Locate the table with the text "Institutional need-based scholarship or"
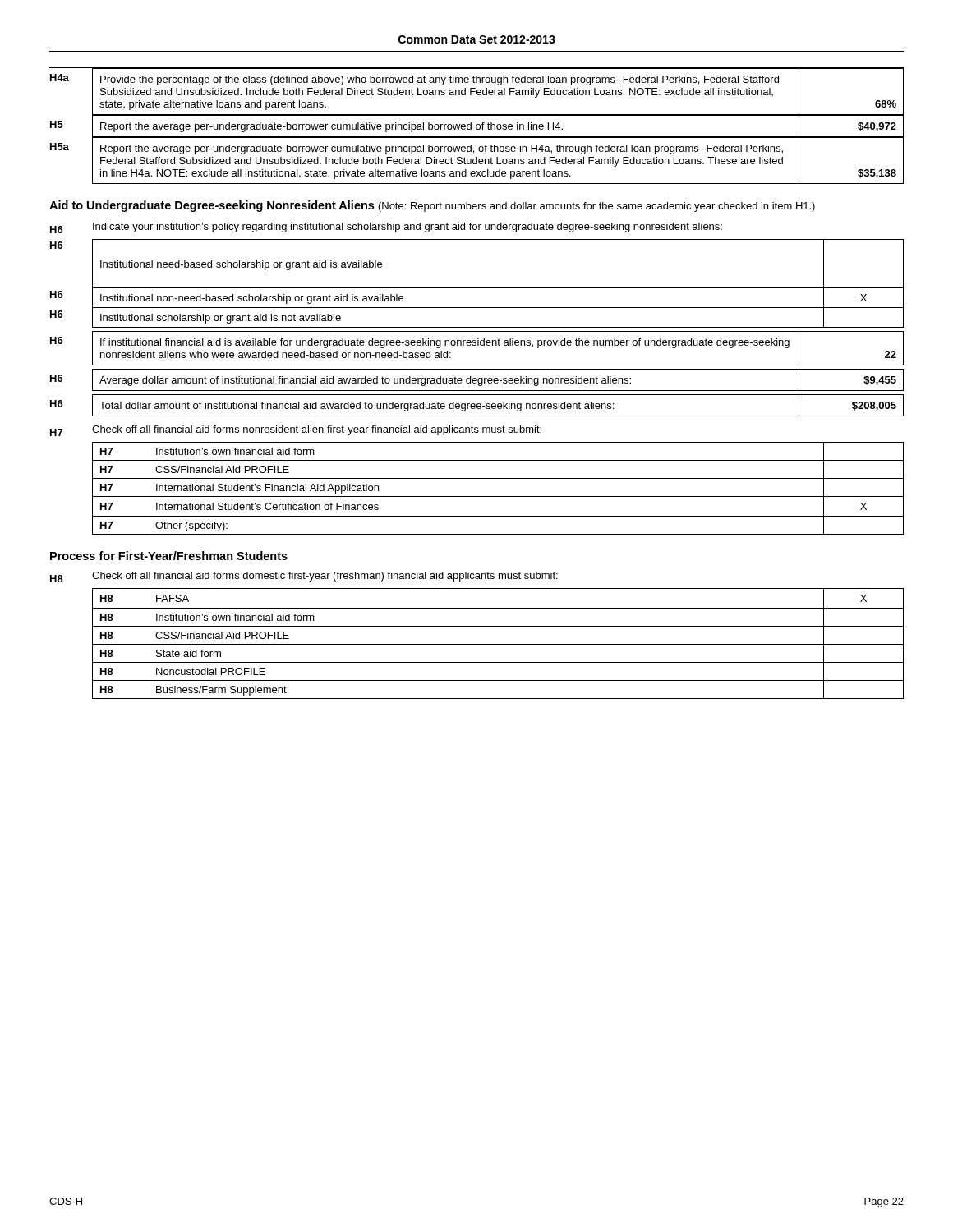 pos(476,283)
